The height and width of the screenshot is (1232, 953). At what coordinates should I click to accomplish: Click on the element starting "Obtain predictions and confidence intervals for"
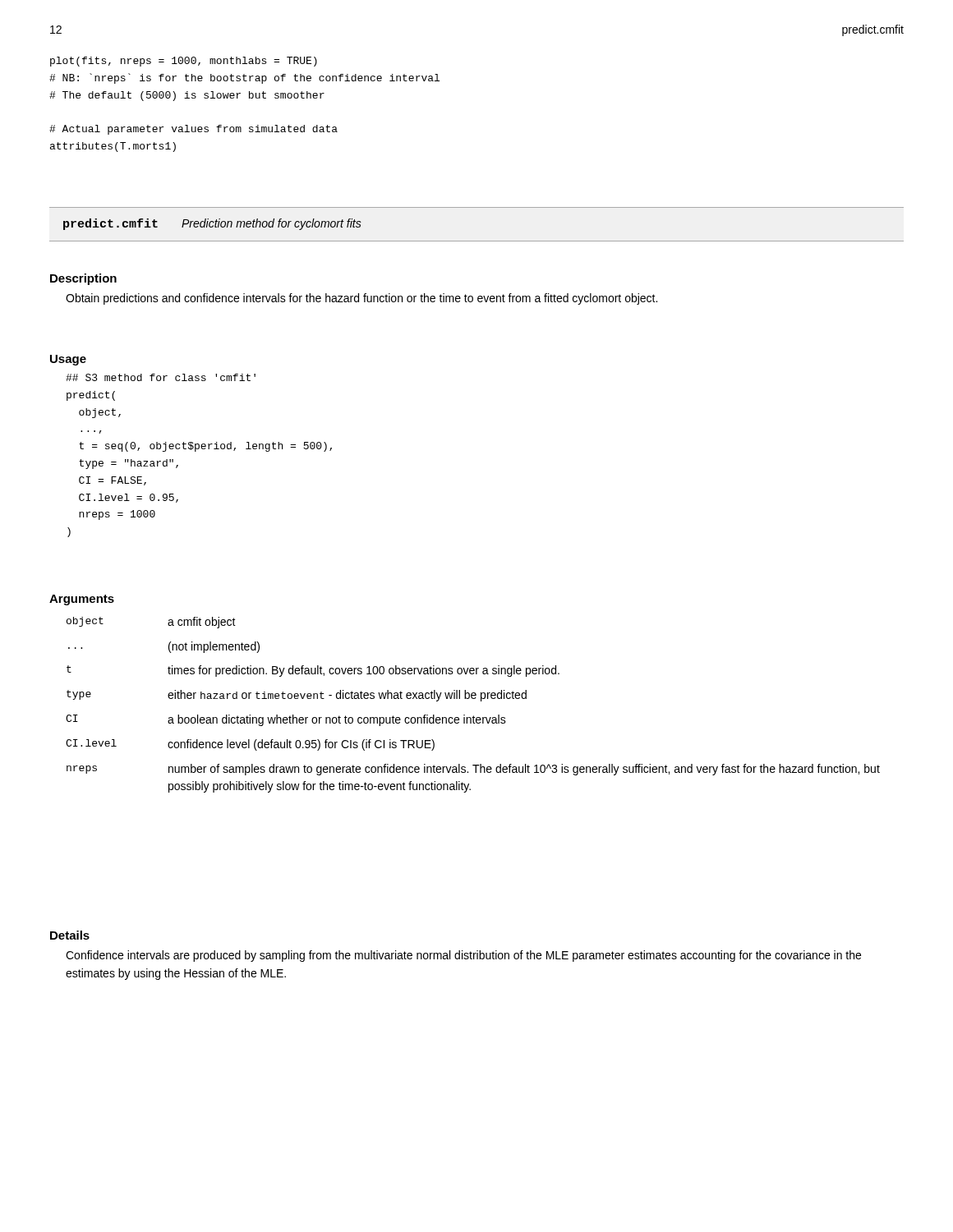pos(362,298)
